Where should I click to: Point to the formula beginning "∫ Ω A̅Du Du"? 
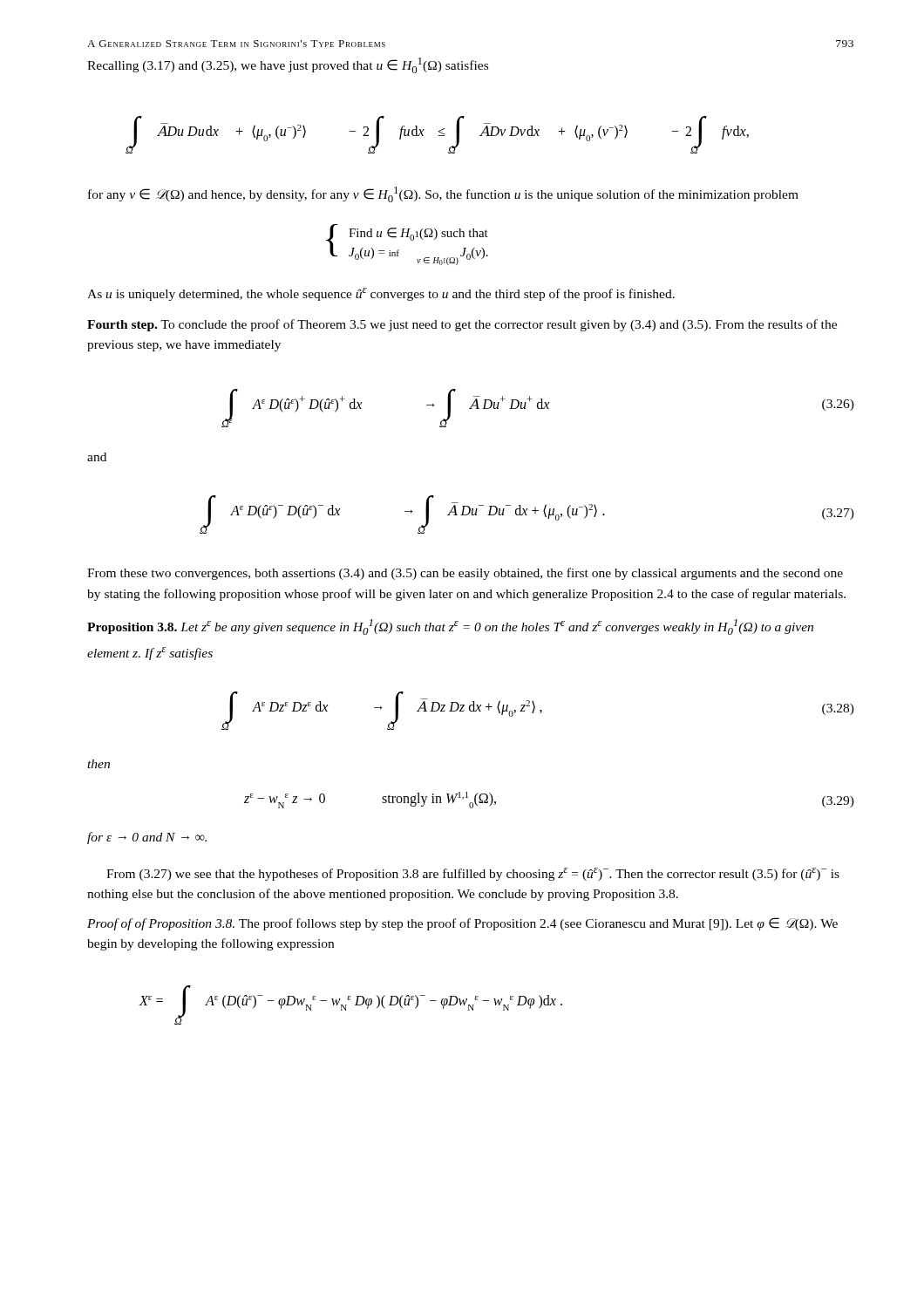pos(471,129)
